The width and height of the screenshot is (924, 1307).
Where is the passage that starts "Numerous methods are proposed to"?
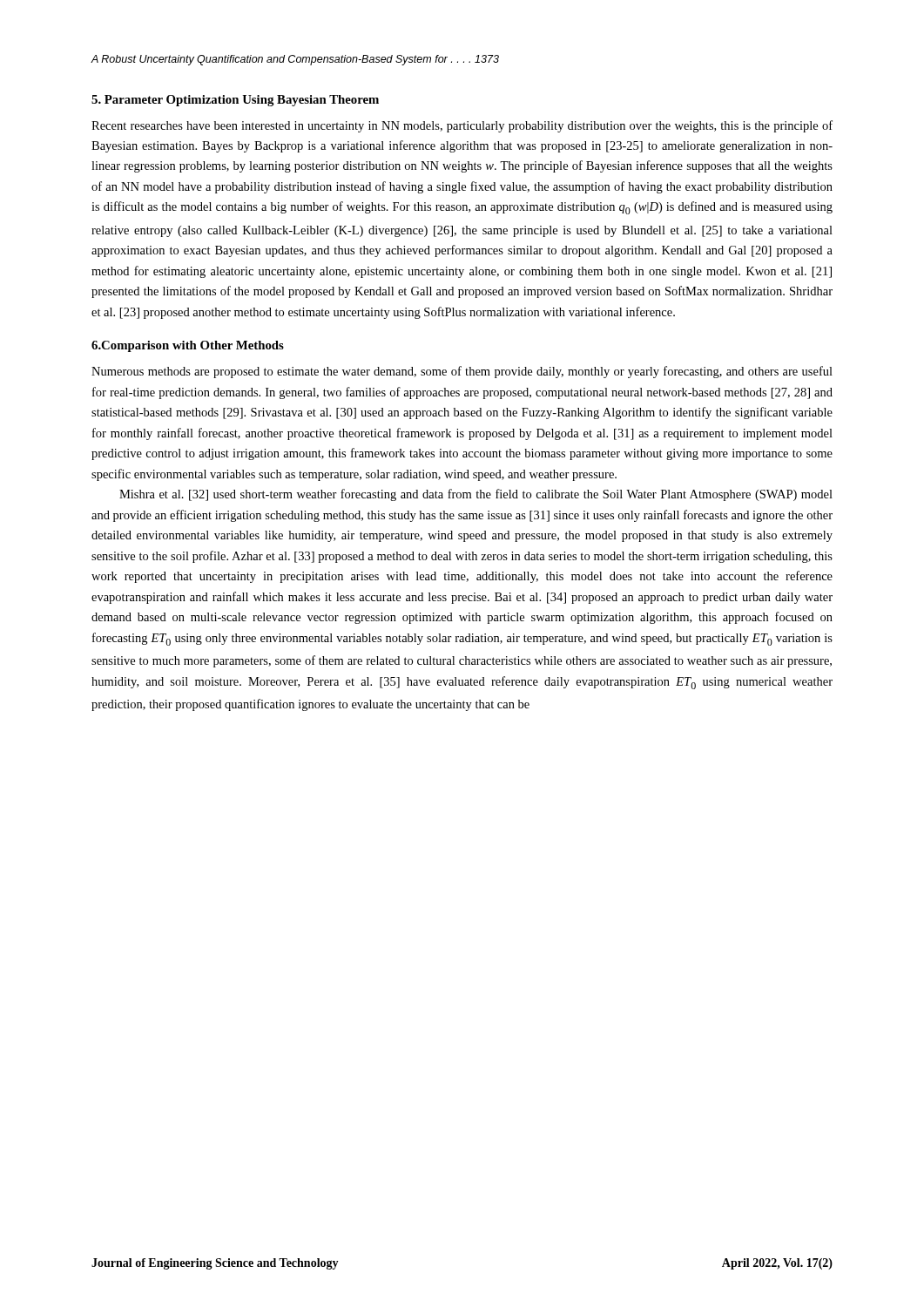tap(462, 538)
